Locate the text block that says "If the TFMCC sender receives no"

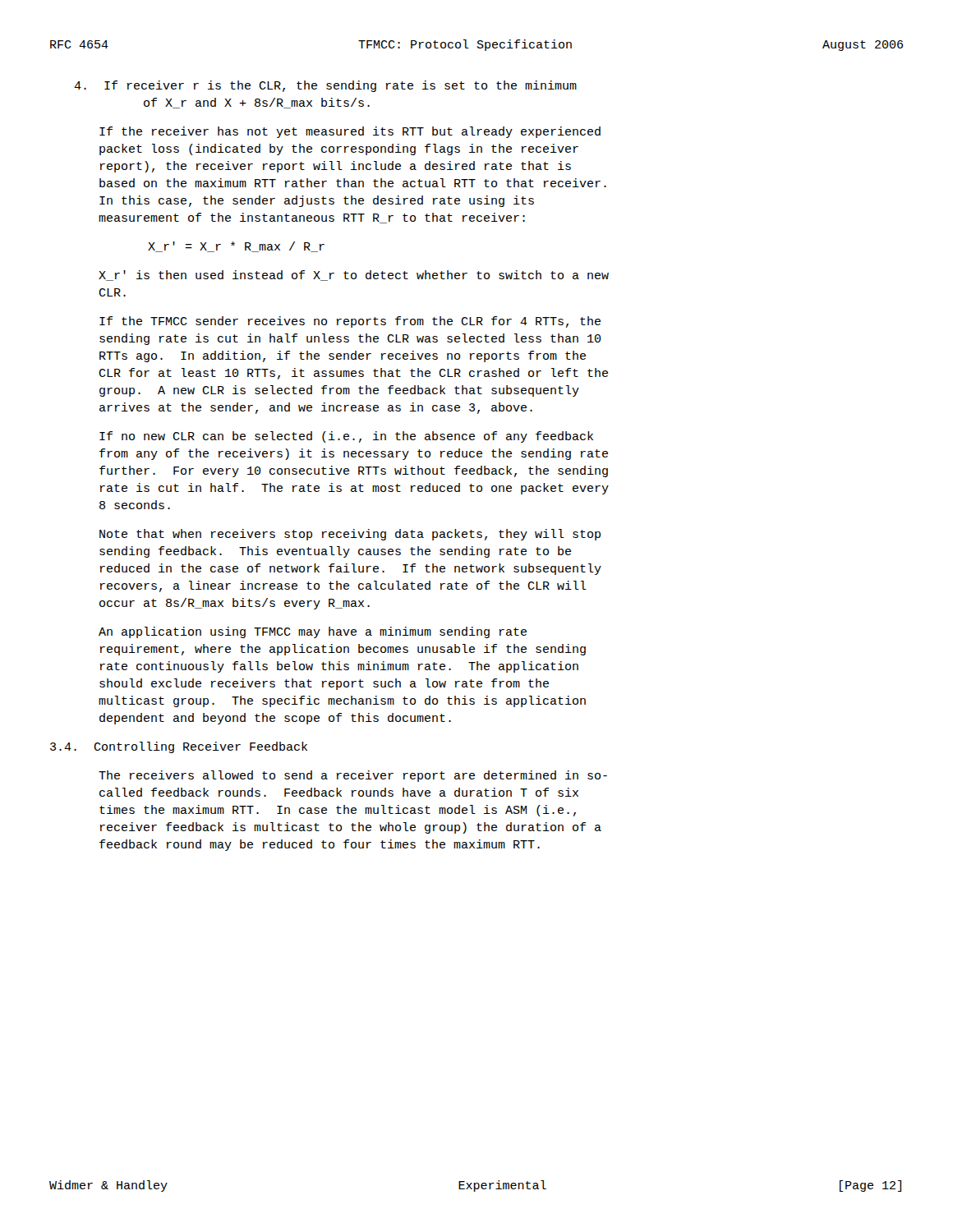501,366
